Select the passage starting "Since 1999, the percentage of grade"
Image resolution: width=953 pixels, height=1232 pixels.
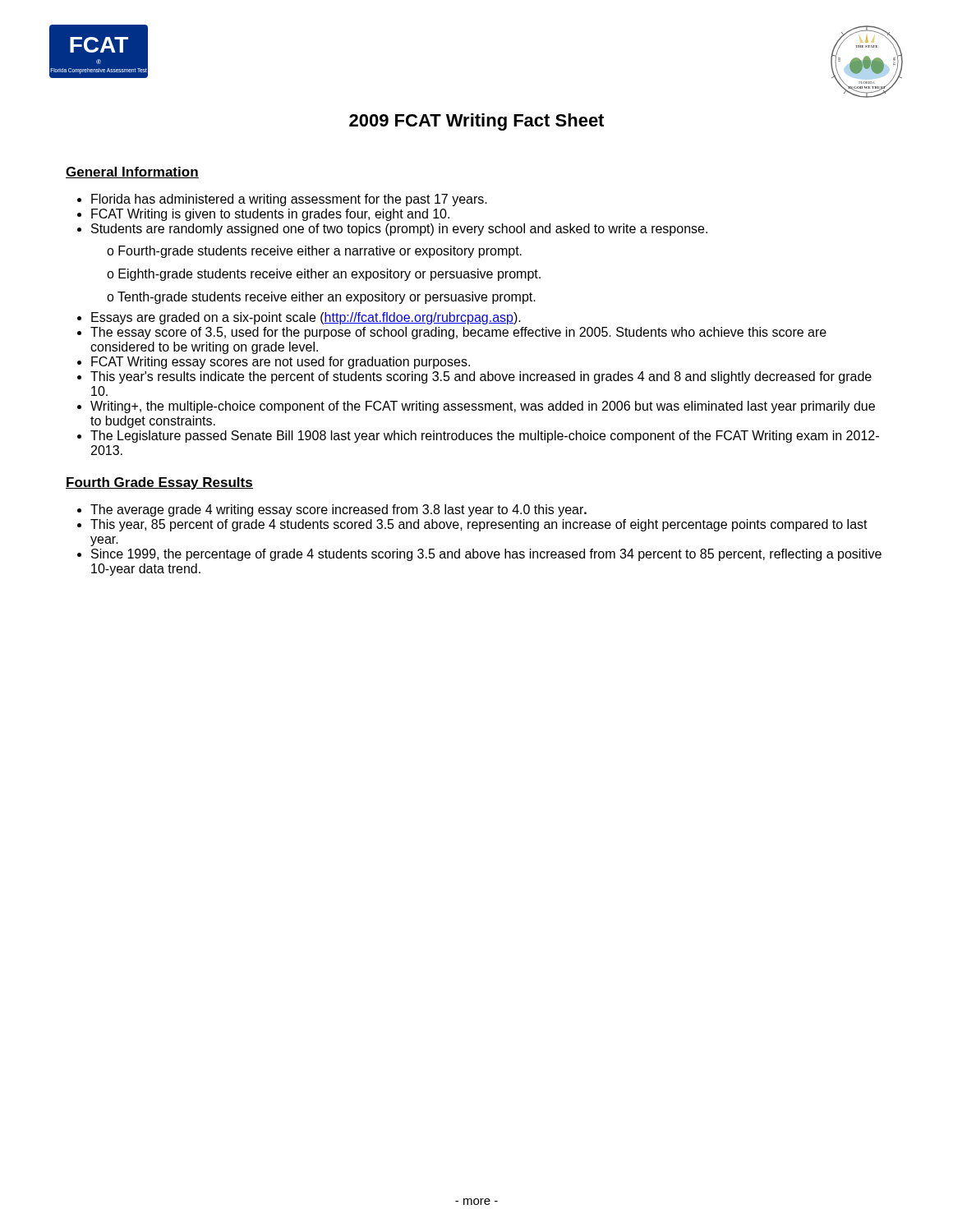coord(489,562)
